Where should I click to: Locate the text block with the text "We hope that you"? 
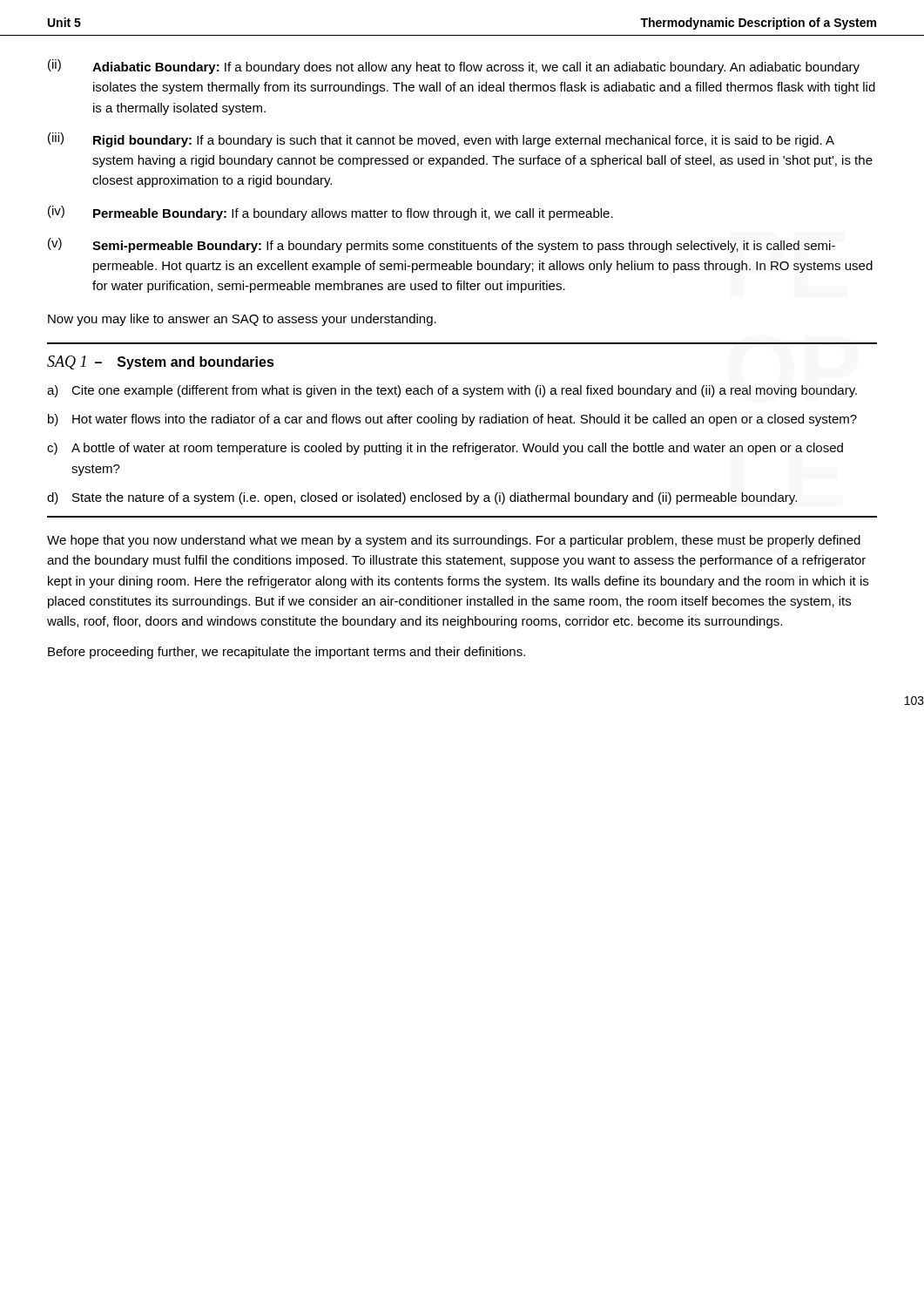(458, 580)
